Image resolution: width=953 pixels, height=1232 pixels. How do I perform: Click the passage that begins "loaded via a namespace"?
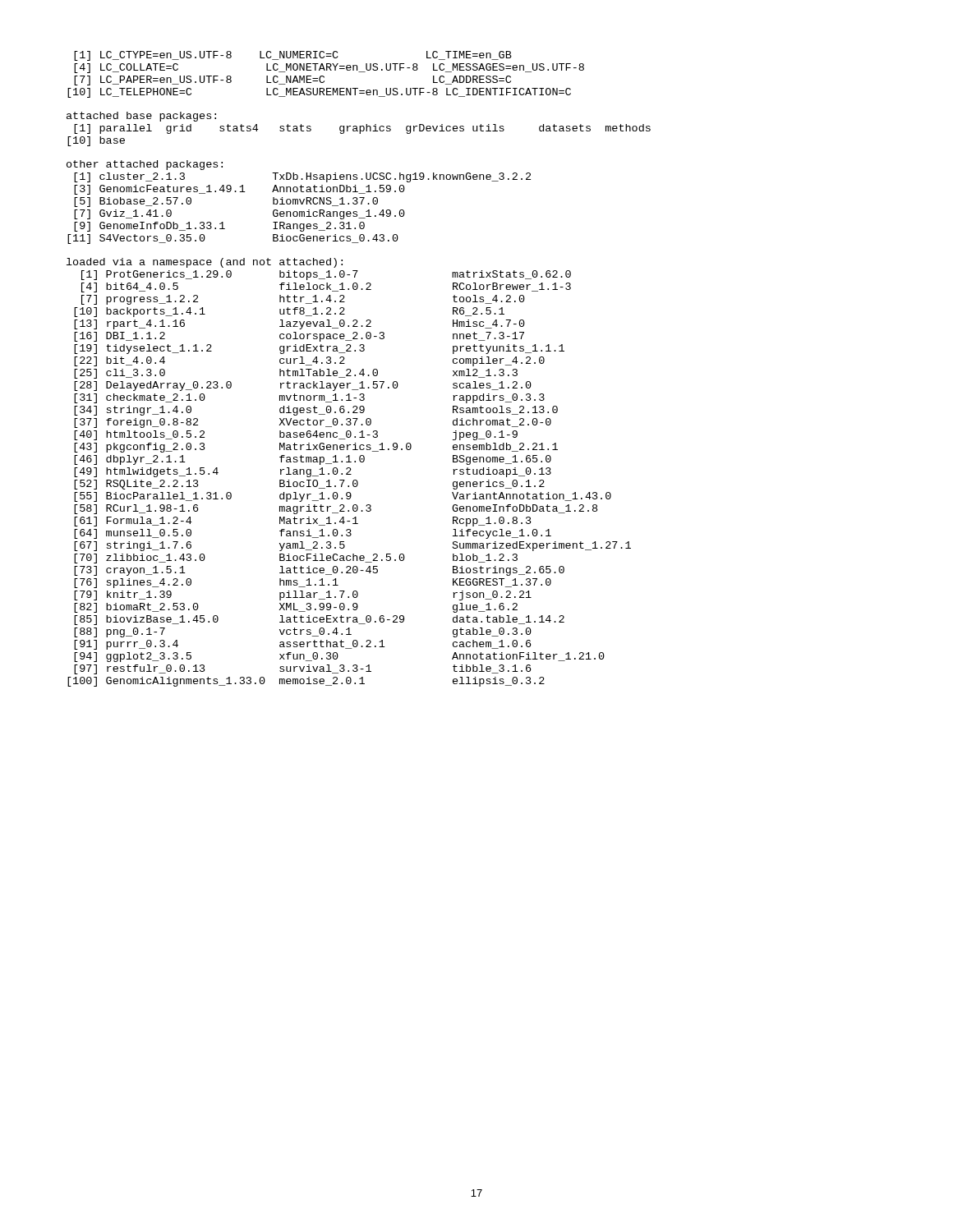349,472
